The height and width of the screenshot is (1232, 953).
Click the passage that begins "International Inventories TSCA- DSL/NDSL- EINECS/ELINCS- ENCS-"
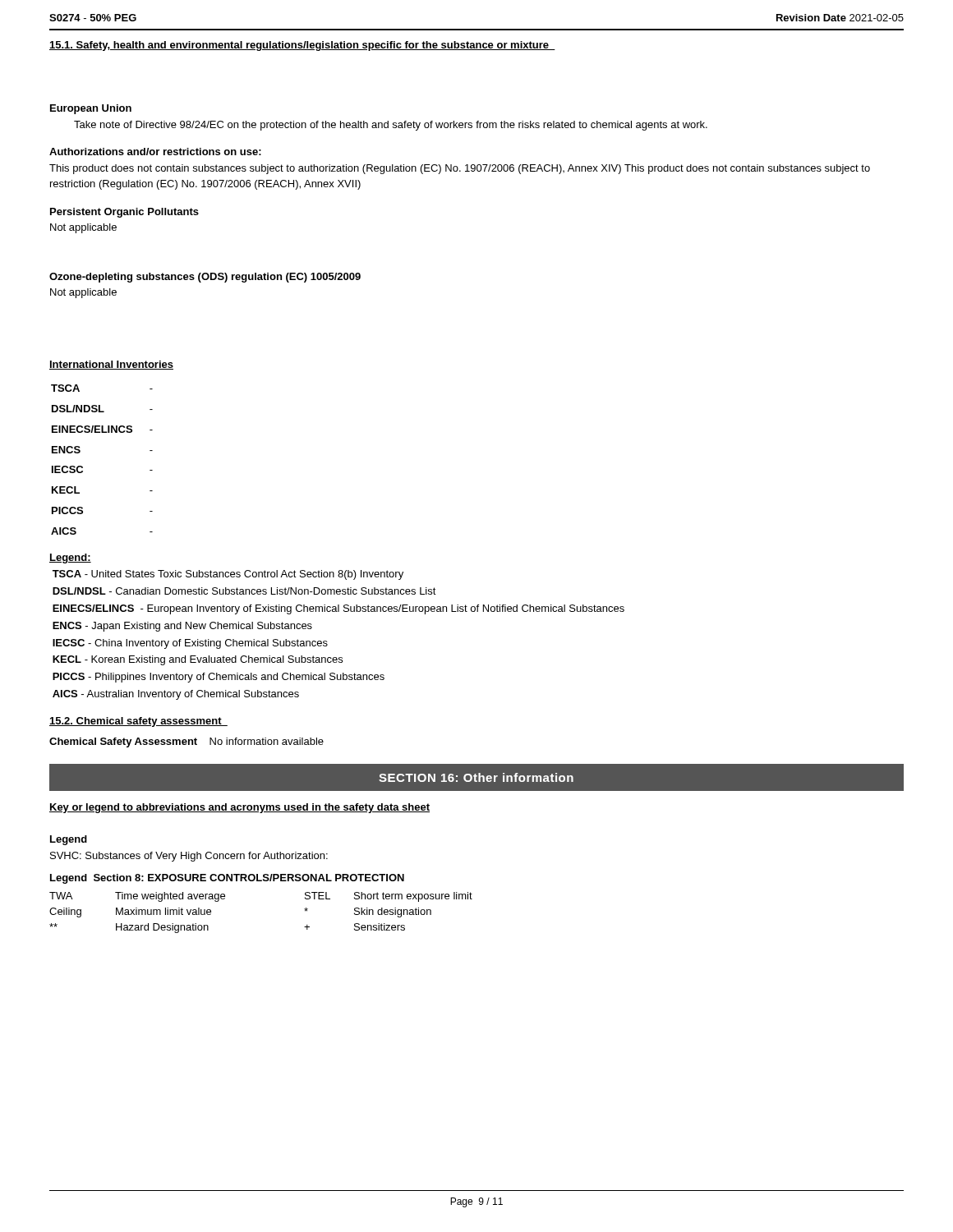click(111, 365)
